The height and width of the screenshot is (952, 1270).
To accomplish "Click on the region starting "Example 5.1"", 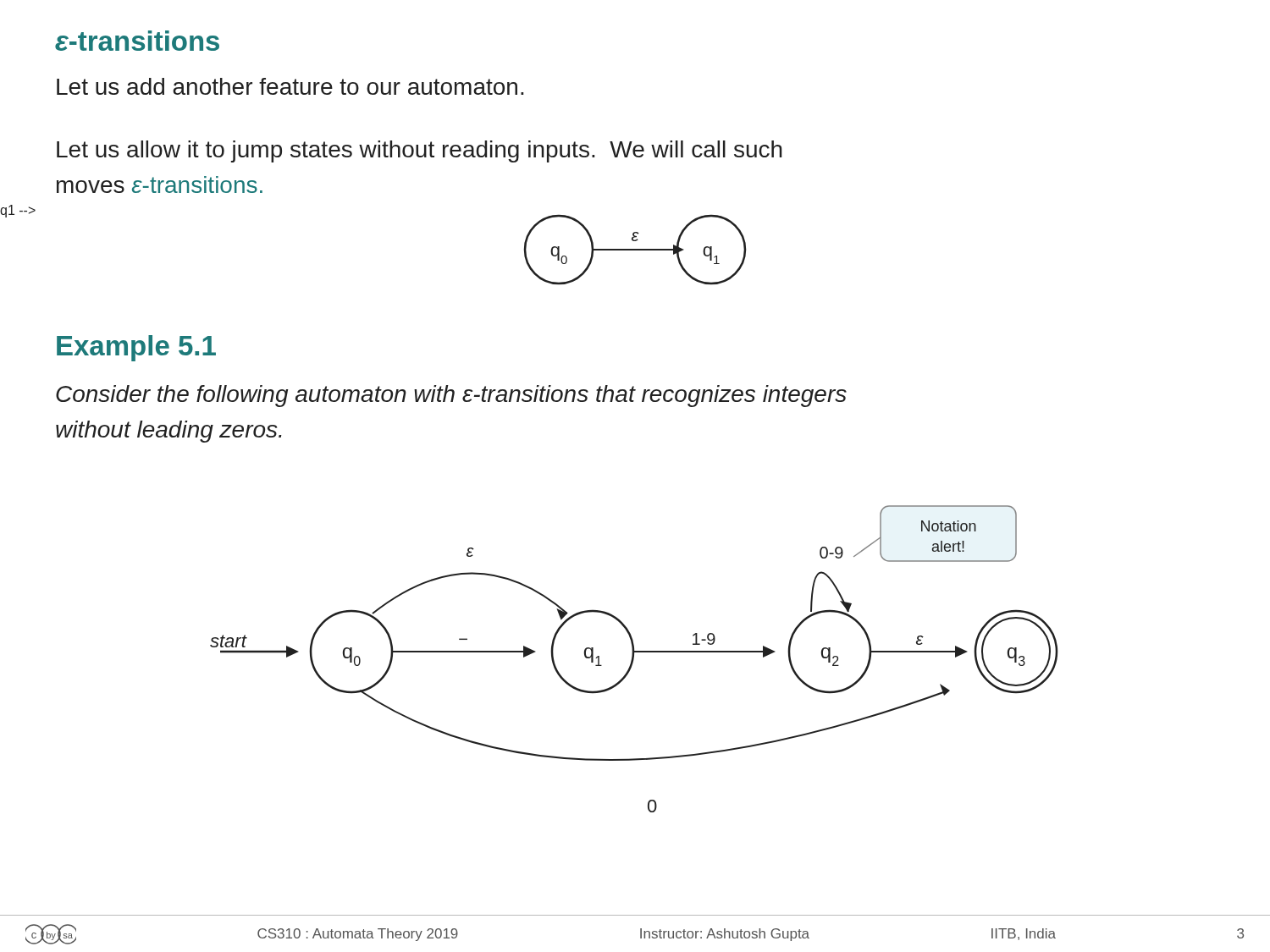I will point(136,346).
